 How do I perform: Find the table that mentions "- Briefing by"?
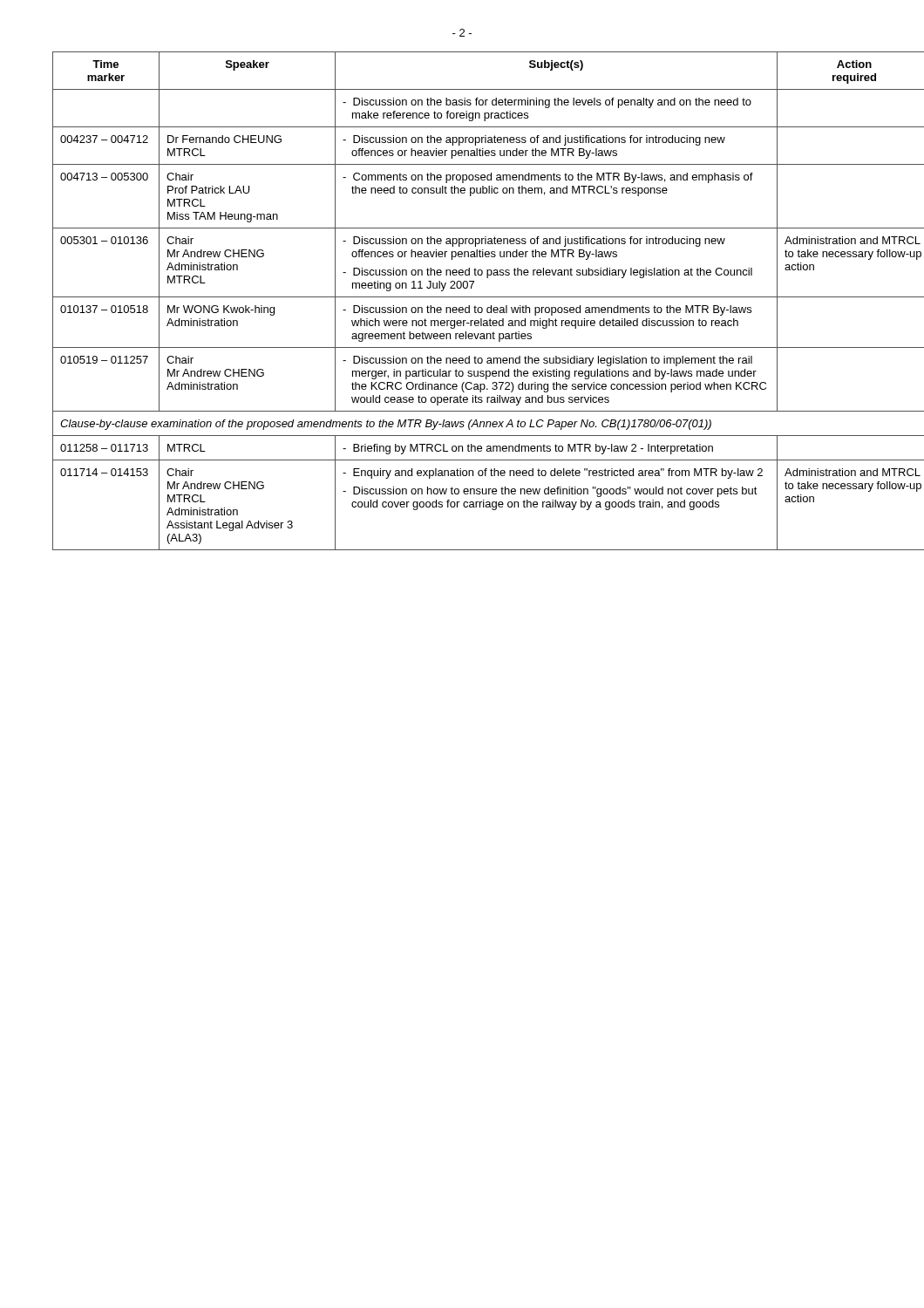[462, 301]
